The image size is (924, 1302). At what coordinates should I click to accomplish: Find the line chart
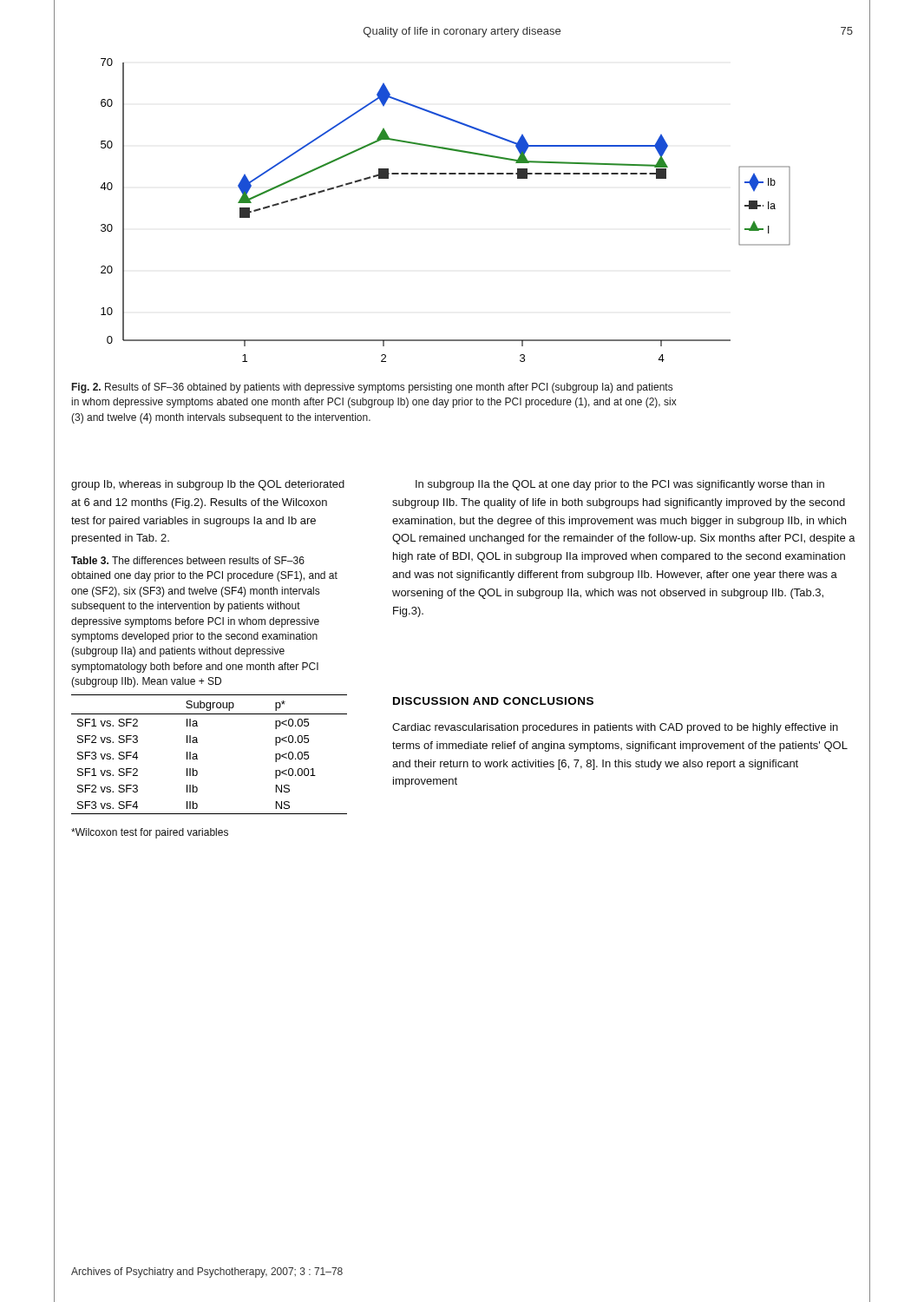coord(436,210)
